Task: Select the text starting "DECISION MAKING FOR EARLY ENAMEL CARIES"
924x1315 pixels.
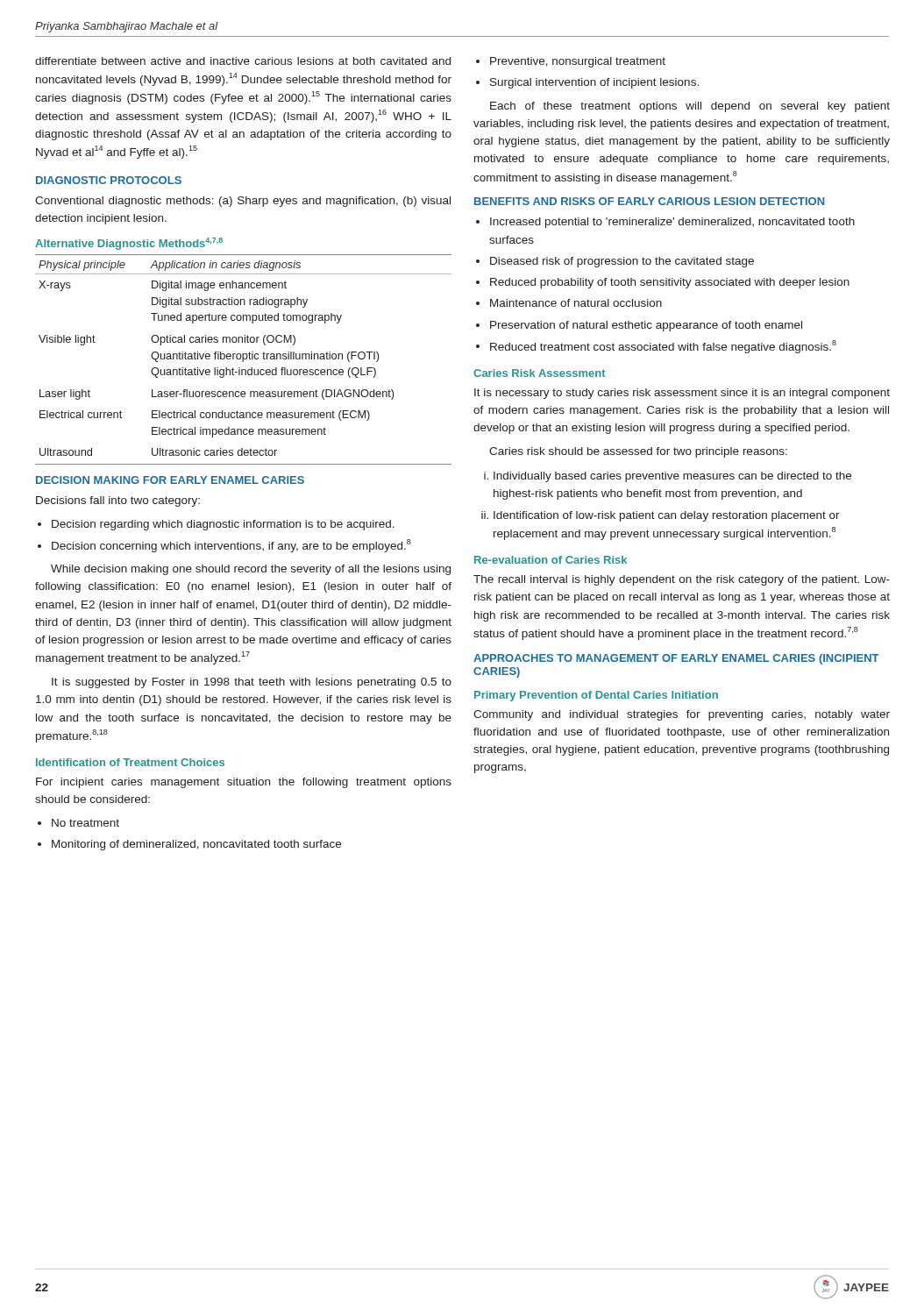Action: tap(170, 480)
